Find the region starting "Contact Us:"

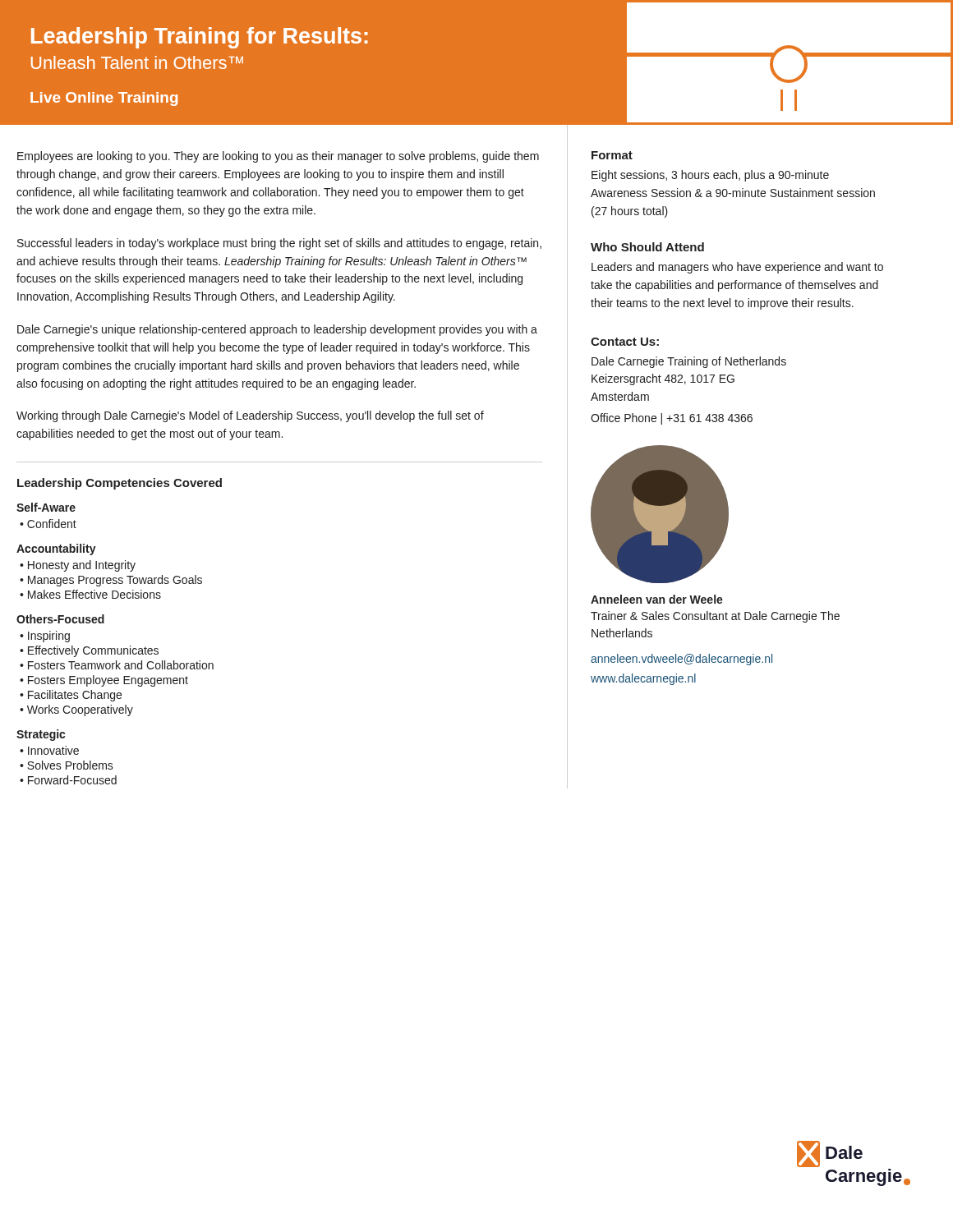[x=625, y=341]
